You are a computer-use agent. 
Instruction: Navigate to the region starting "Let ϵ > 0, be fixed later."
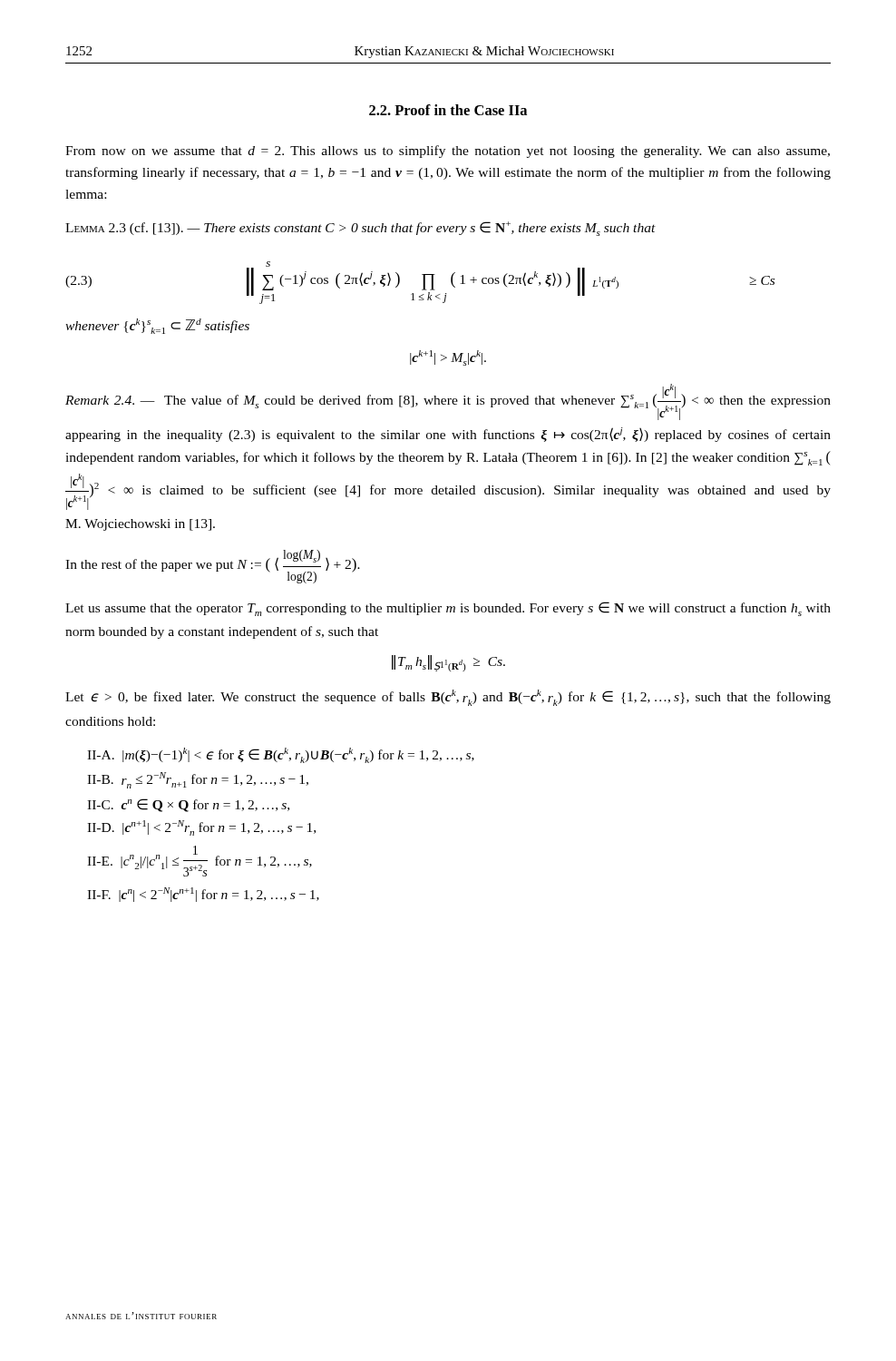tap(448, 708)
